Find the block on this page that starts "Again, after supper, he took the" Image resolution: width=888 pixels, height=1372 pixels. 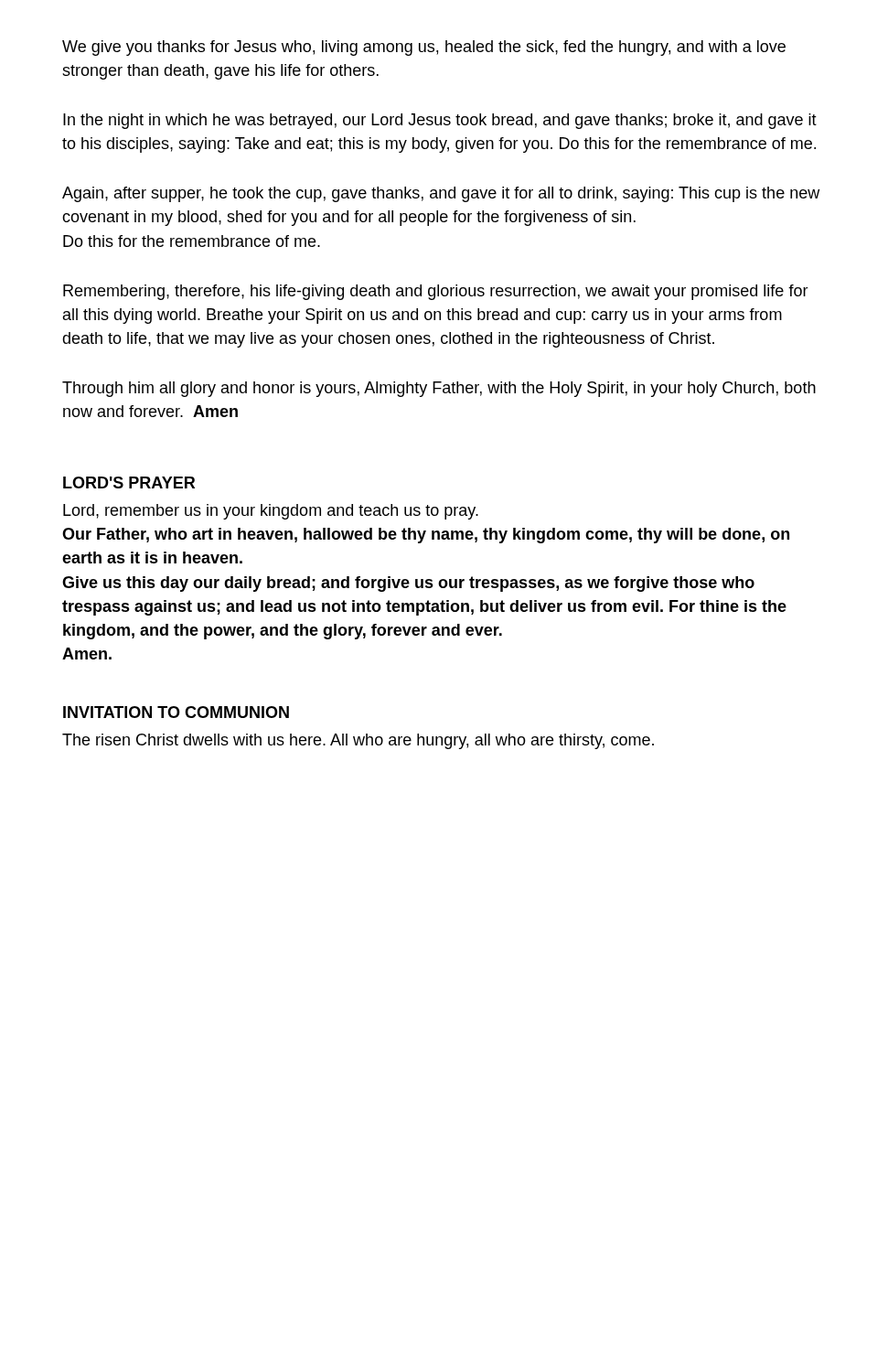pyautogui.click(x=441, y=217)
